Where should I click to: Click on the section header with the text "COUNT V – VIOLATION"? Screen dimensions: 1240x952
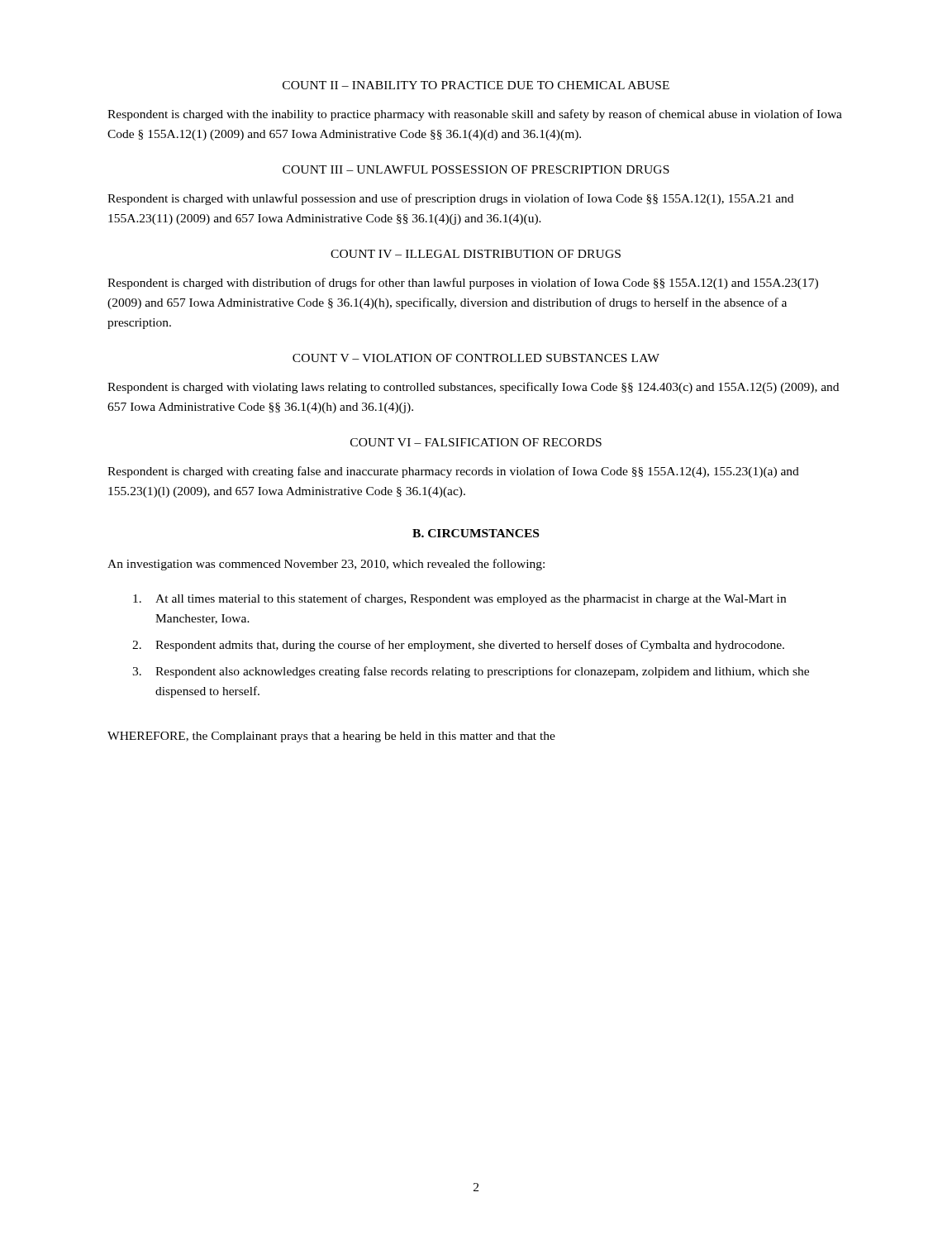tap(476, 358)
